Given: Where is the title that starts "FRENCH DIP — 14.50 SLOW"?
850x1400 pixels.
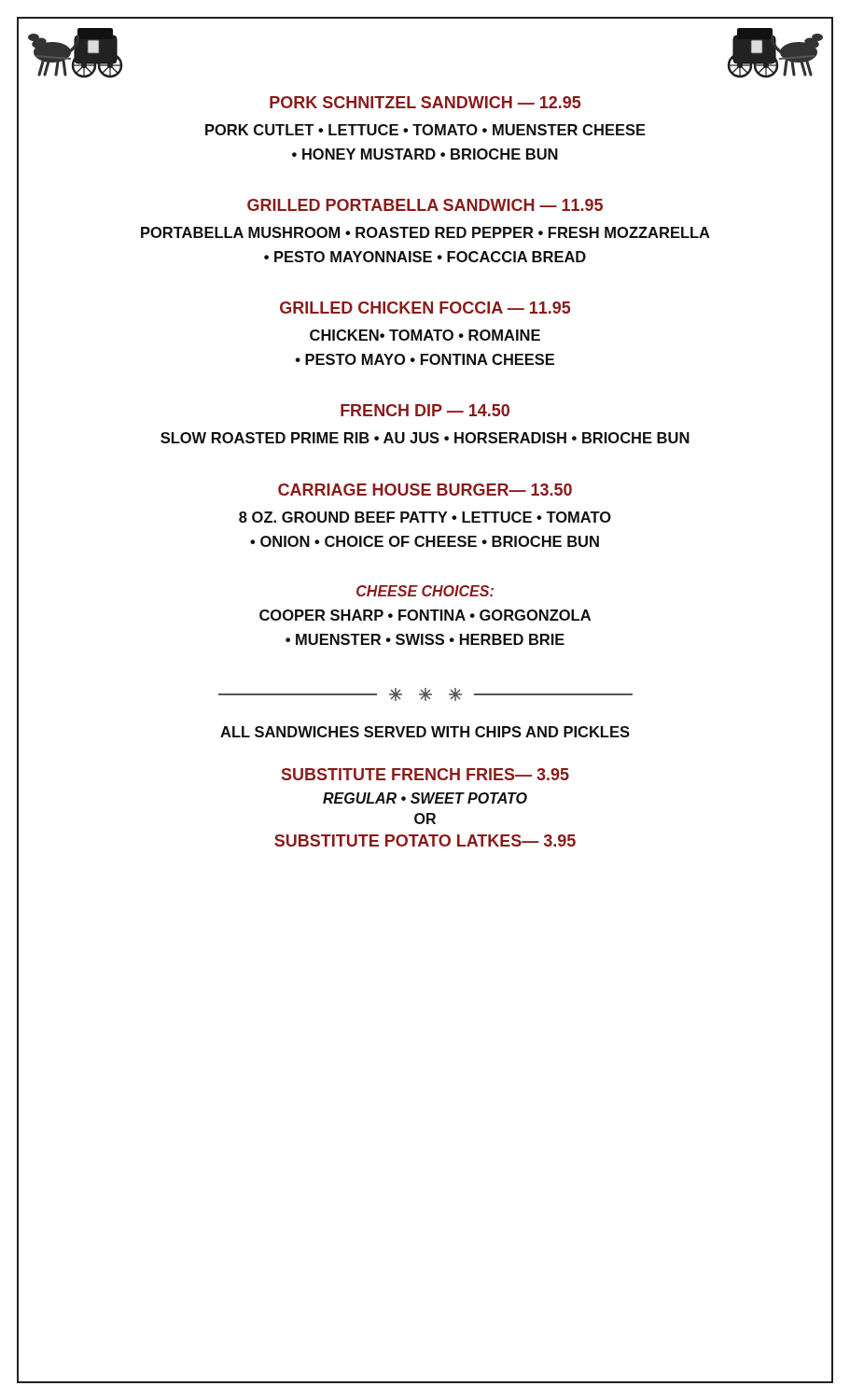Looking at the screenshot, I should tap(425, 426).
